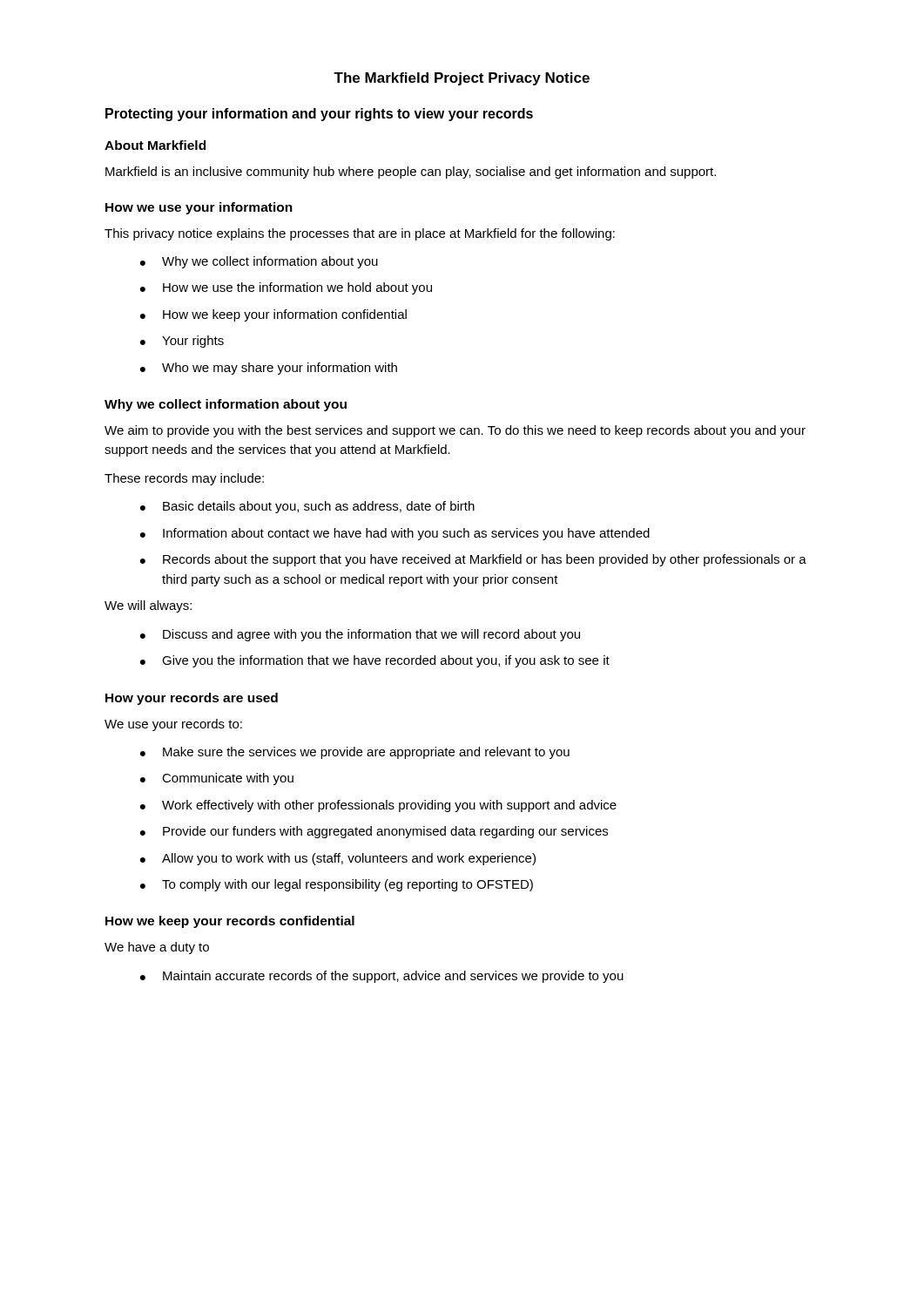
Task: Locate the list item that reads "•Give you the"
Action: [479, 663]
